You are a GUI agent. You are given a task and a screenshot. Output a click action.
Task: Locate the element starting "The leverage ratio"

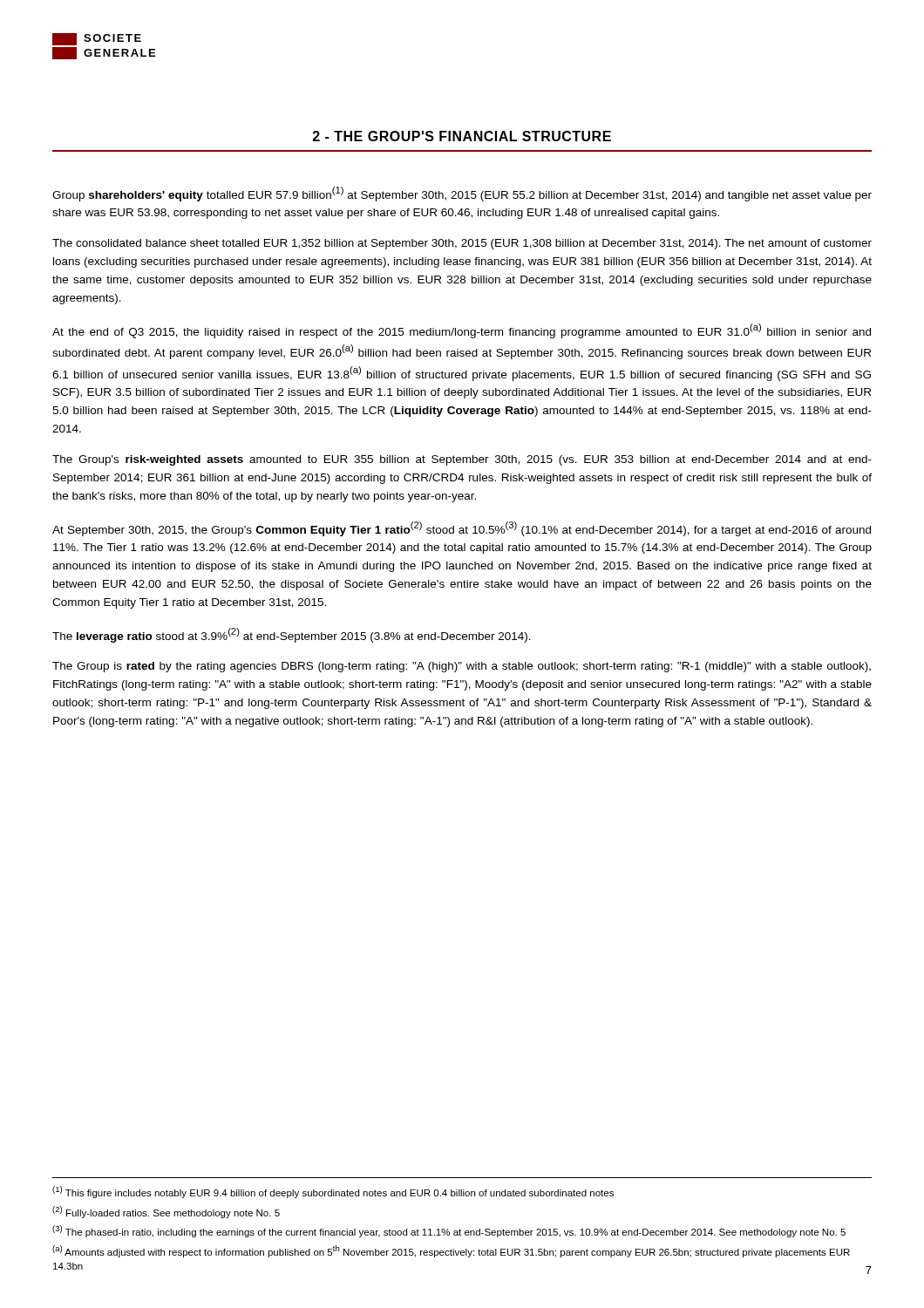pos(462,635)
